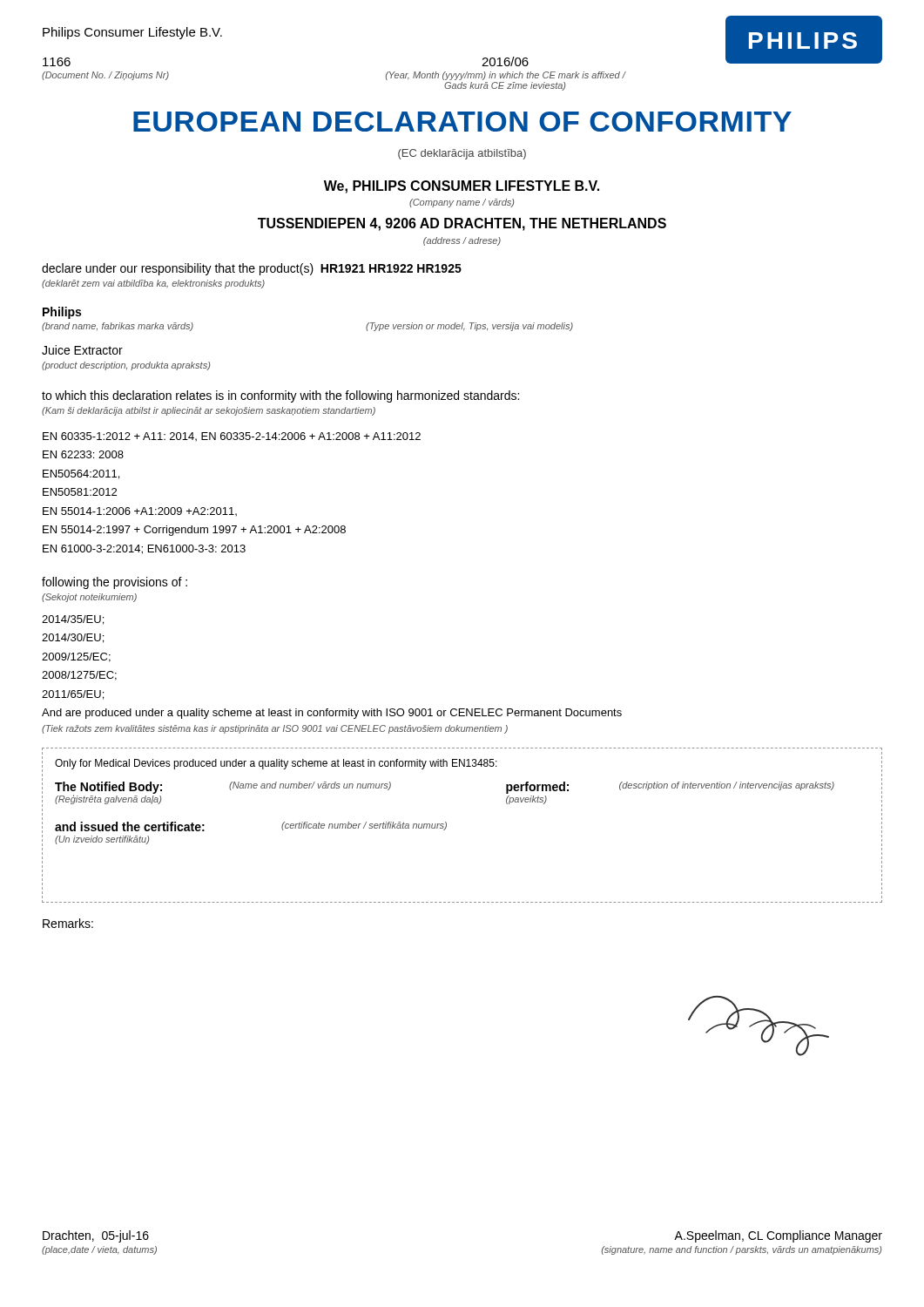Point to "We, PHILIPS CONSUMER LIFESTYLE B.V."
This screenshot has height=1307, width=924.
[x=462, y=186]
